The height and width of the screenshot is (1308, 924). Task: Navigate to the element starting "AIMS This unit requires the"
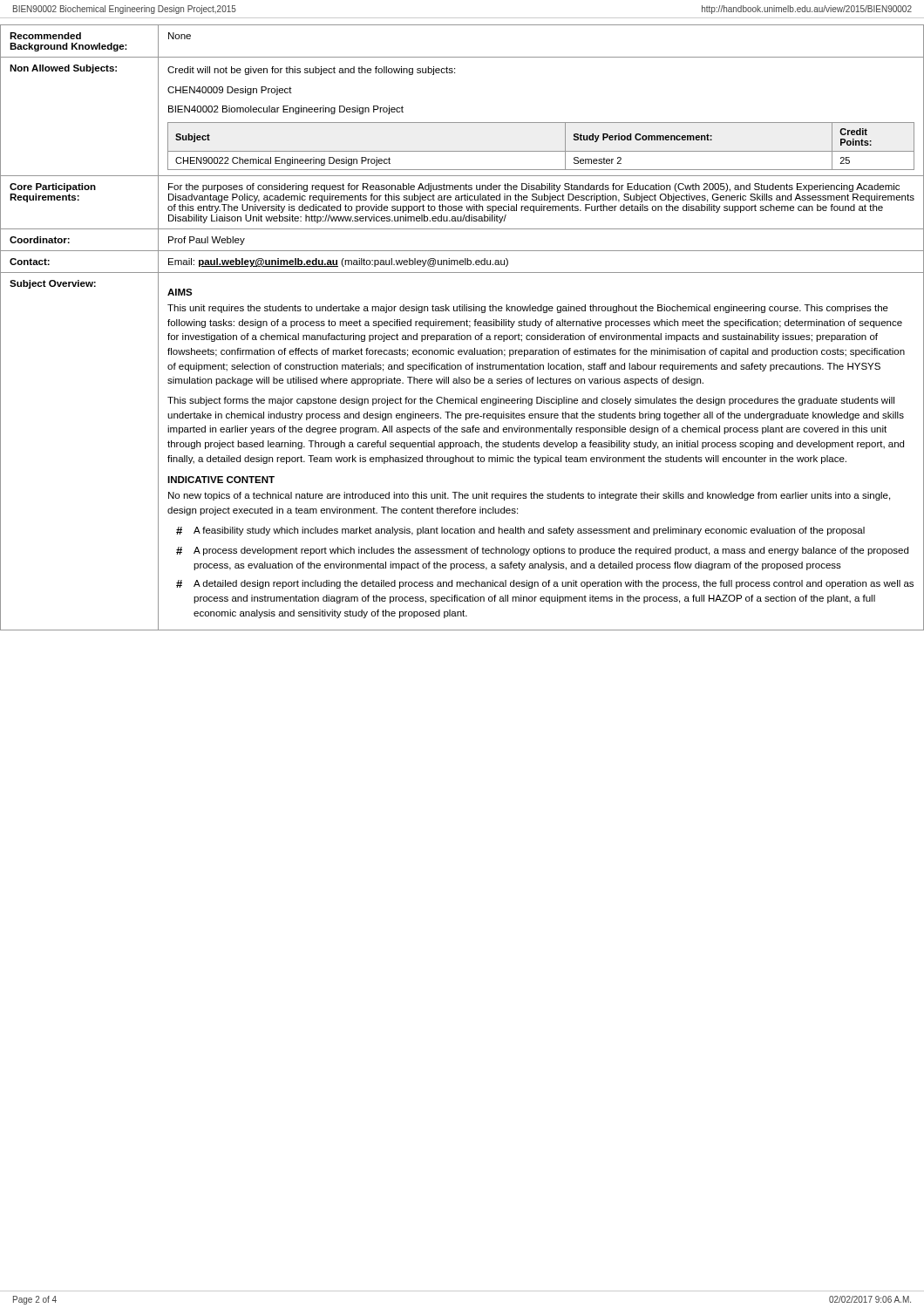(541, 454)
